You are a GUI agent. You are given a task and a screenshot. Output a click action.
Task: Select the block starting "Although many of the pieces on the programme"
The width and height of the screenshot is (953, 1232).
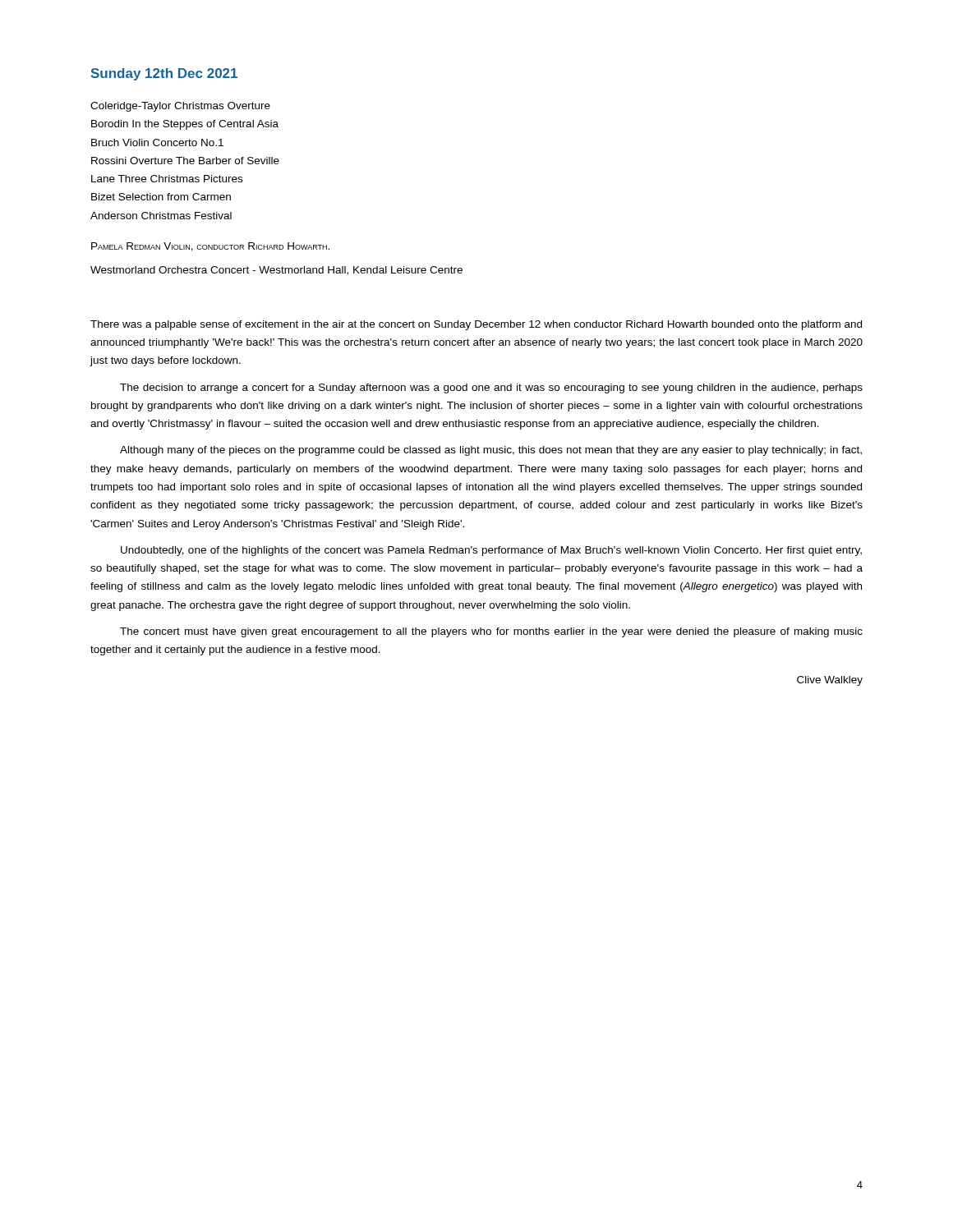[x=476, y=487]
